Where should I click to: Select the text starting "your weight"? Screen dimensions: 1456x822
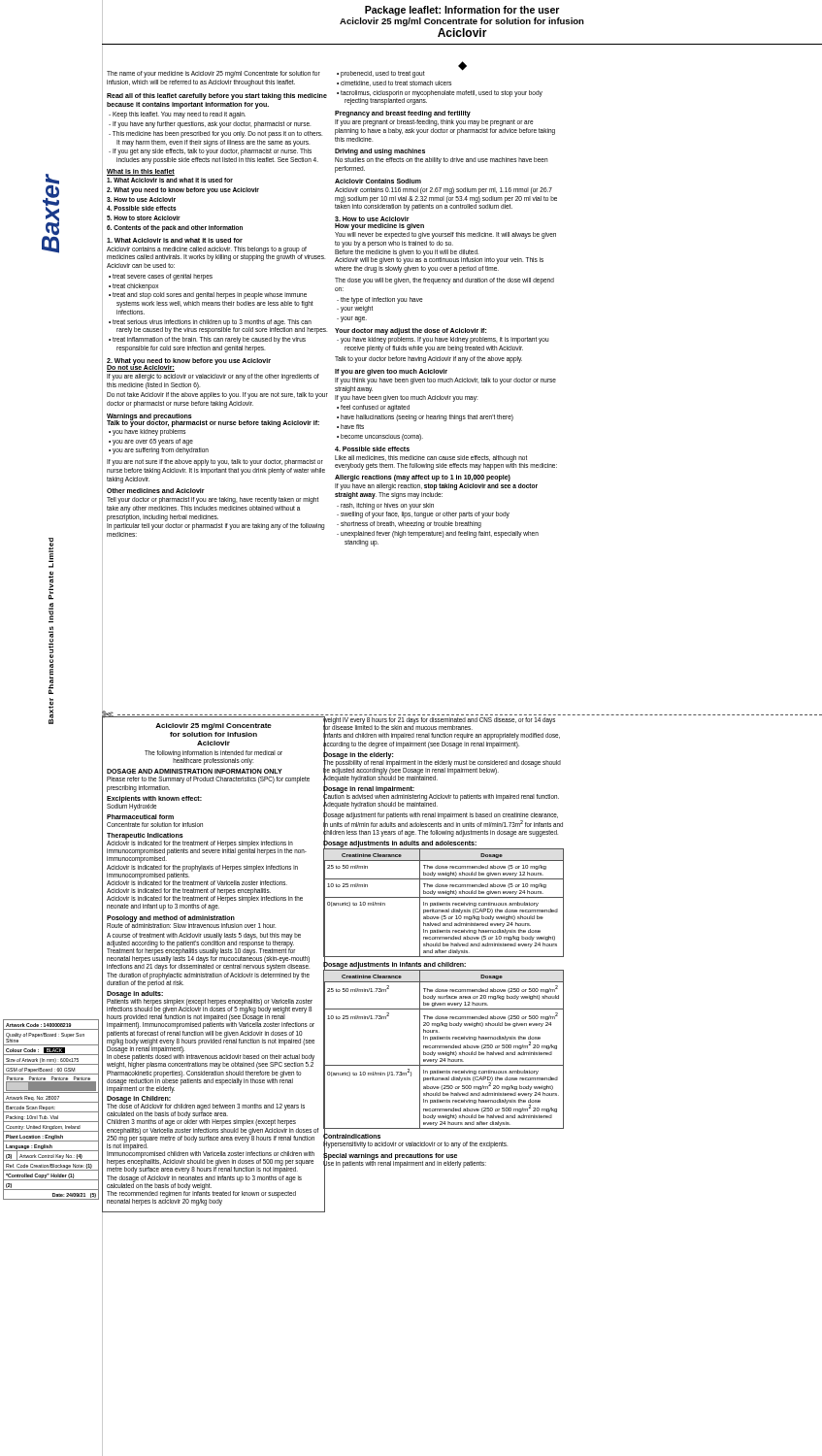click(355, 308)
